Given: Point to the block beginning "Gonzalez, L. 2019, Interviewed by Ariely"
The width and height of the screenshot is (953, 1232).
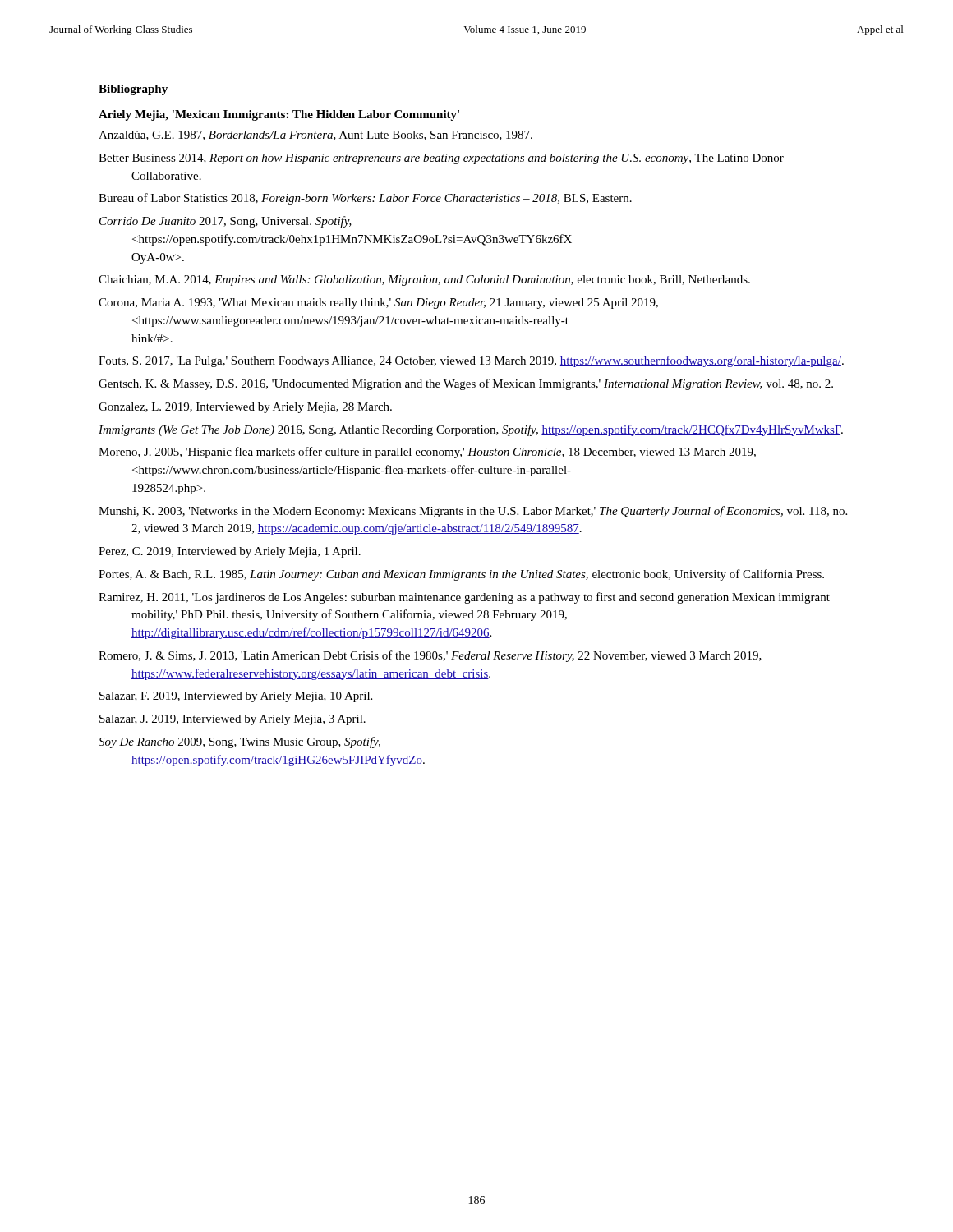Looking at the screenshot, I should point(246,406).
